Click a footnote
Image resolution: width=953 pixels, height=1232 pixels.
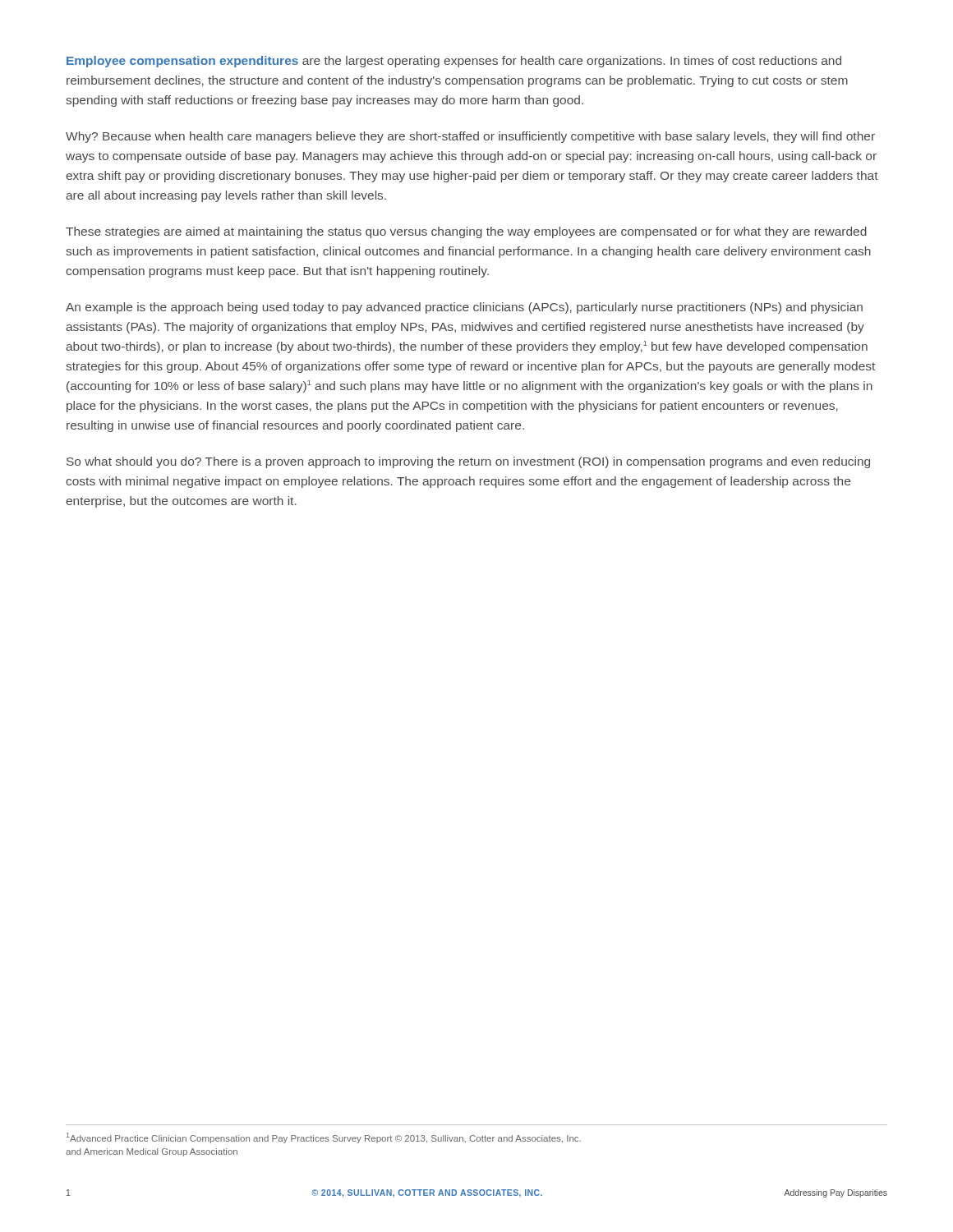tap(476, 1145)
